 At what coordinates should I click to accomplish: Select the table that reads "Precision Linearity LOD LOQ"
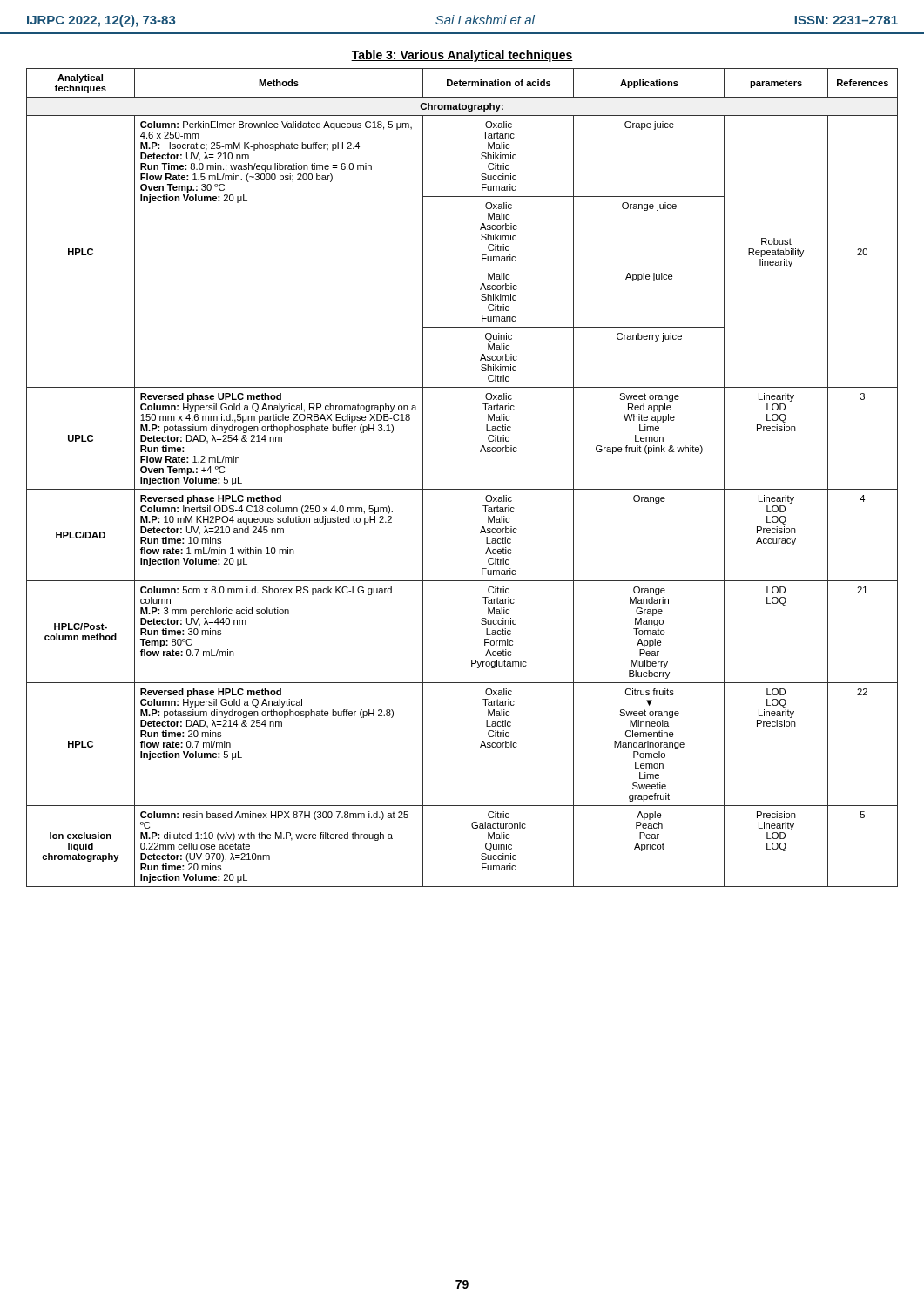click(462, 478)
